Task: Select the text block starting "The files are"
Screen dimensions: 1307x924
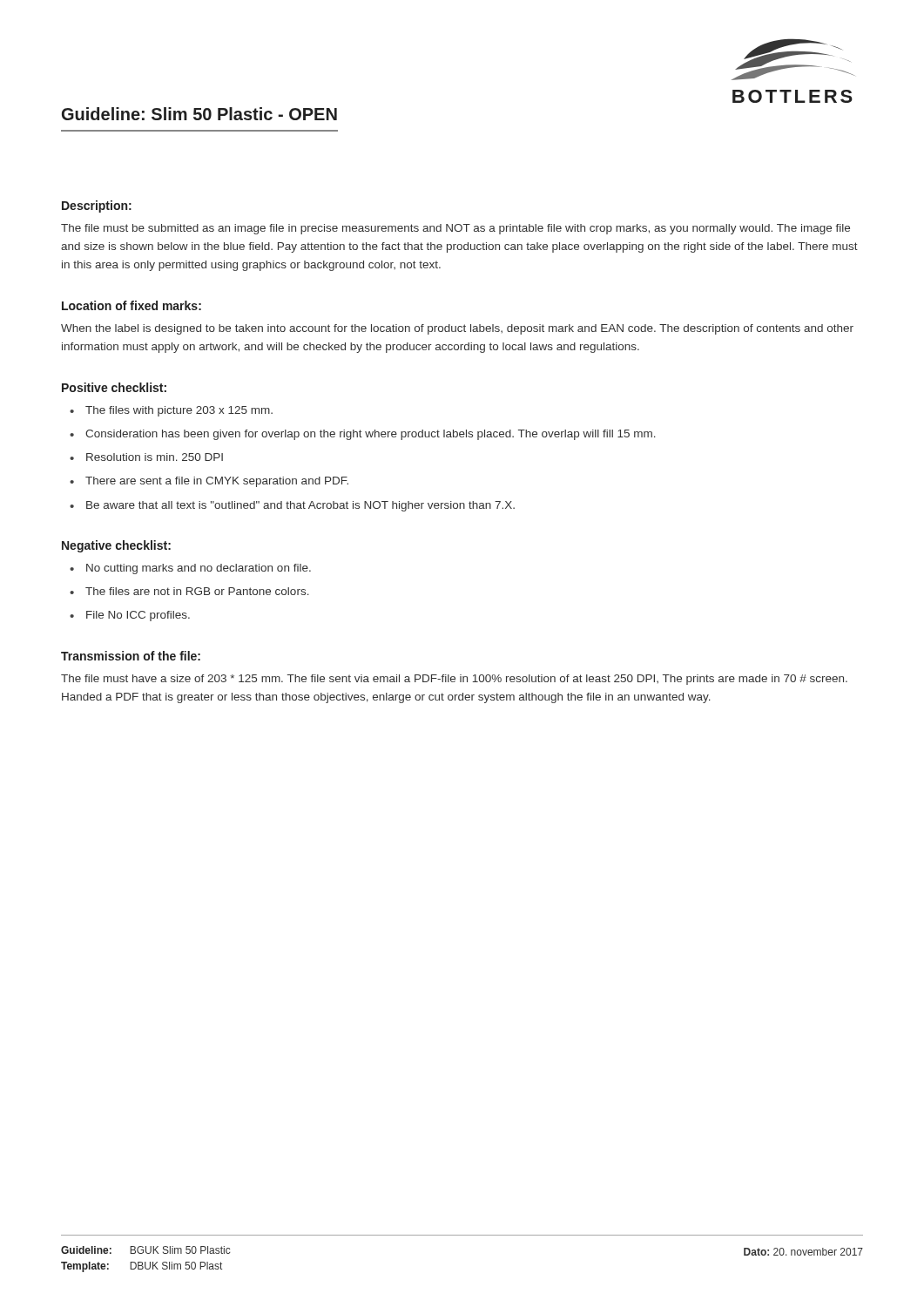Action: tap(197, 591)
